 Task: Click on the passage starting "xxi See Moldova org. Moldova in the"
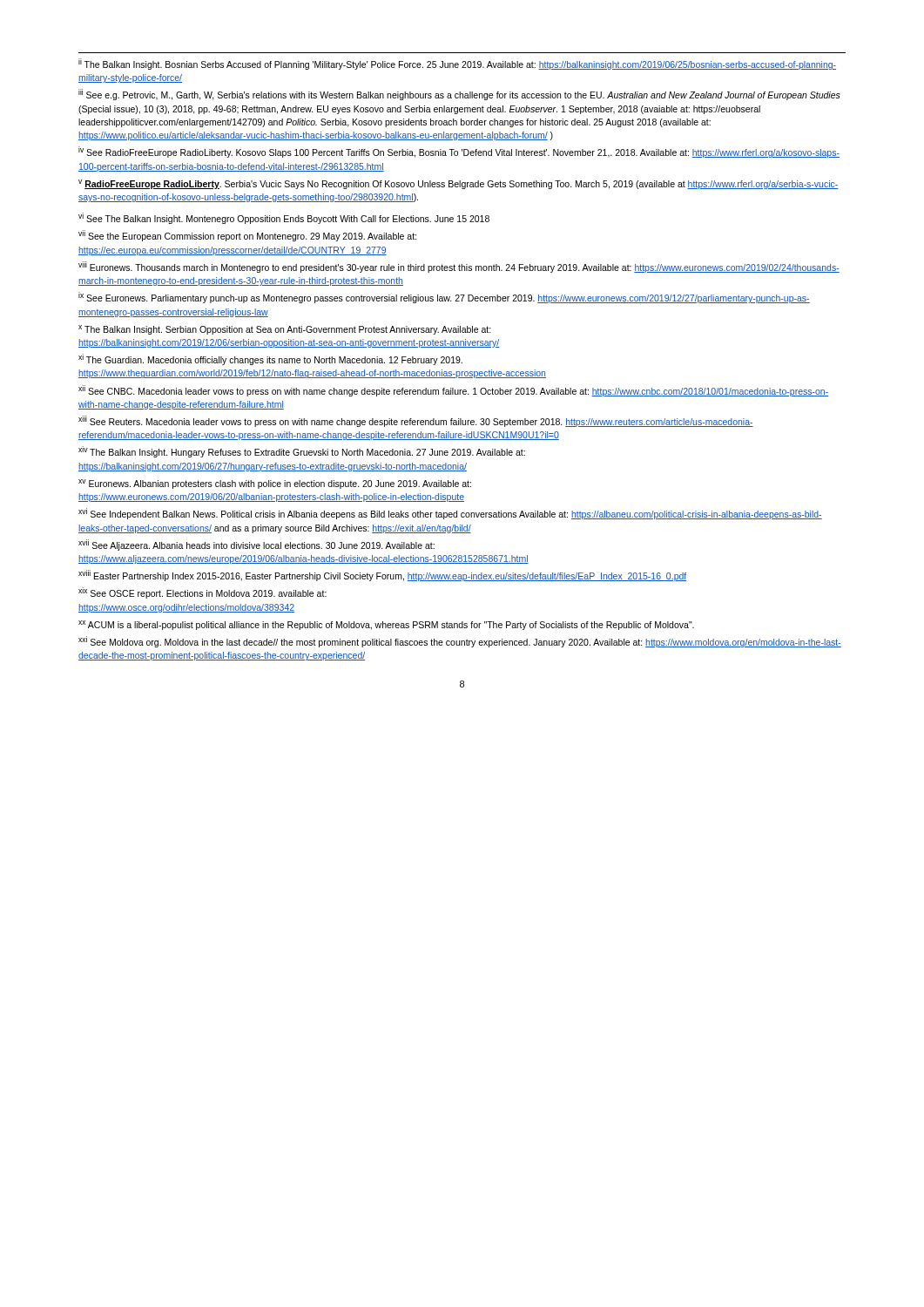(460, 648)
